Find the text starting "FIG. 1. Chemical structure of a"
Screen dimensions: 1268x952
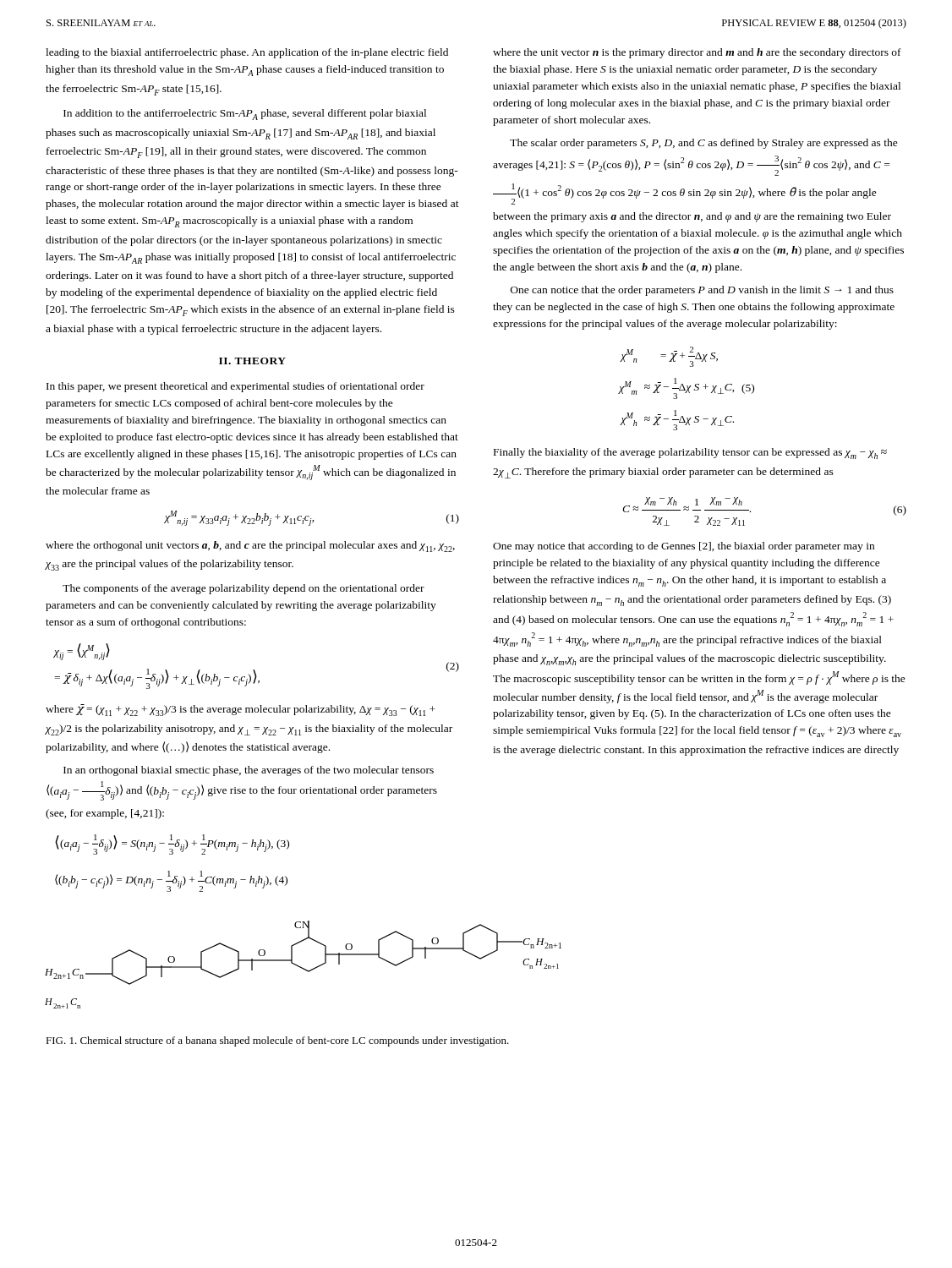278,1040
